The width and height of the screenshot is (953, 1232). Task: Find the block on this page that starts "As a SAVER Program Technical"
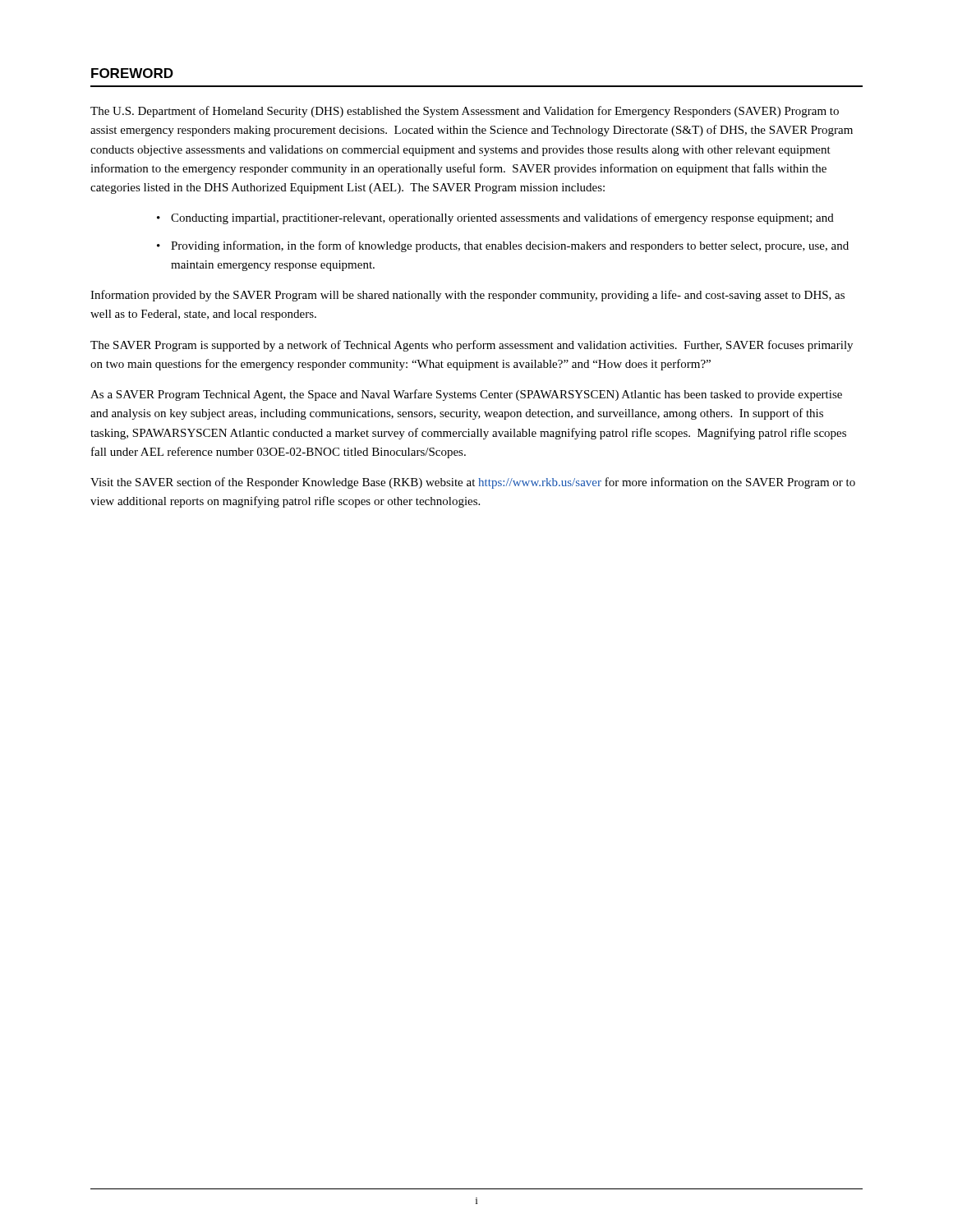pyautogui.click(x=468, y=423)
